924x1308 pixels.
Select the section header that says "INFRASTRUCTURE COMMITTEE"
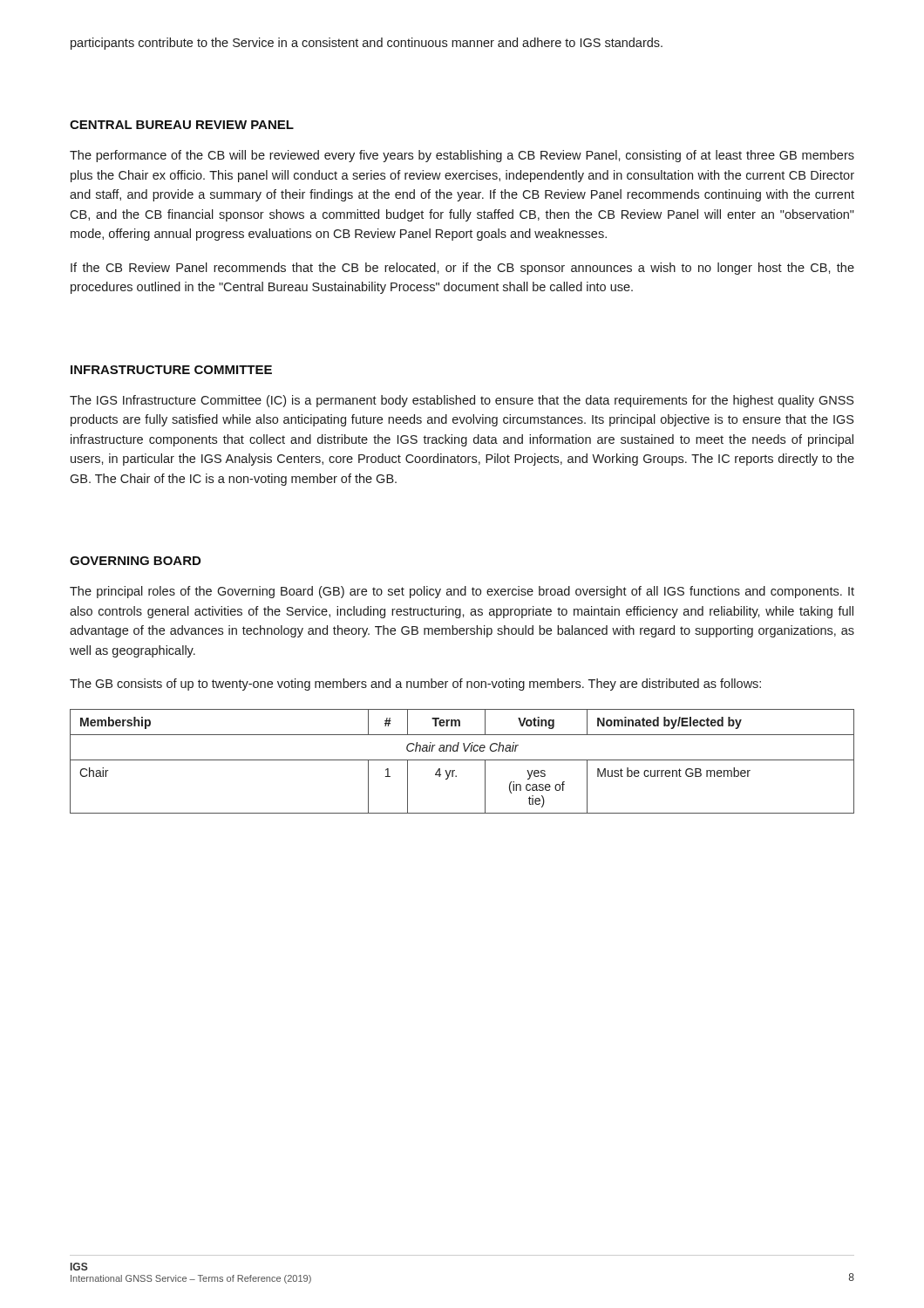tap(171, 369)
